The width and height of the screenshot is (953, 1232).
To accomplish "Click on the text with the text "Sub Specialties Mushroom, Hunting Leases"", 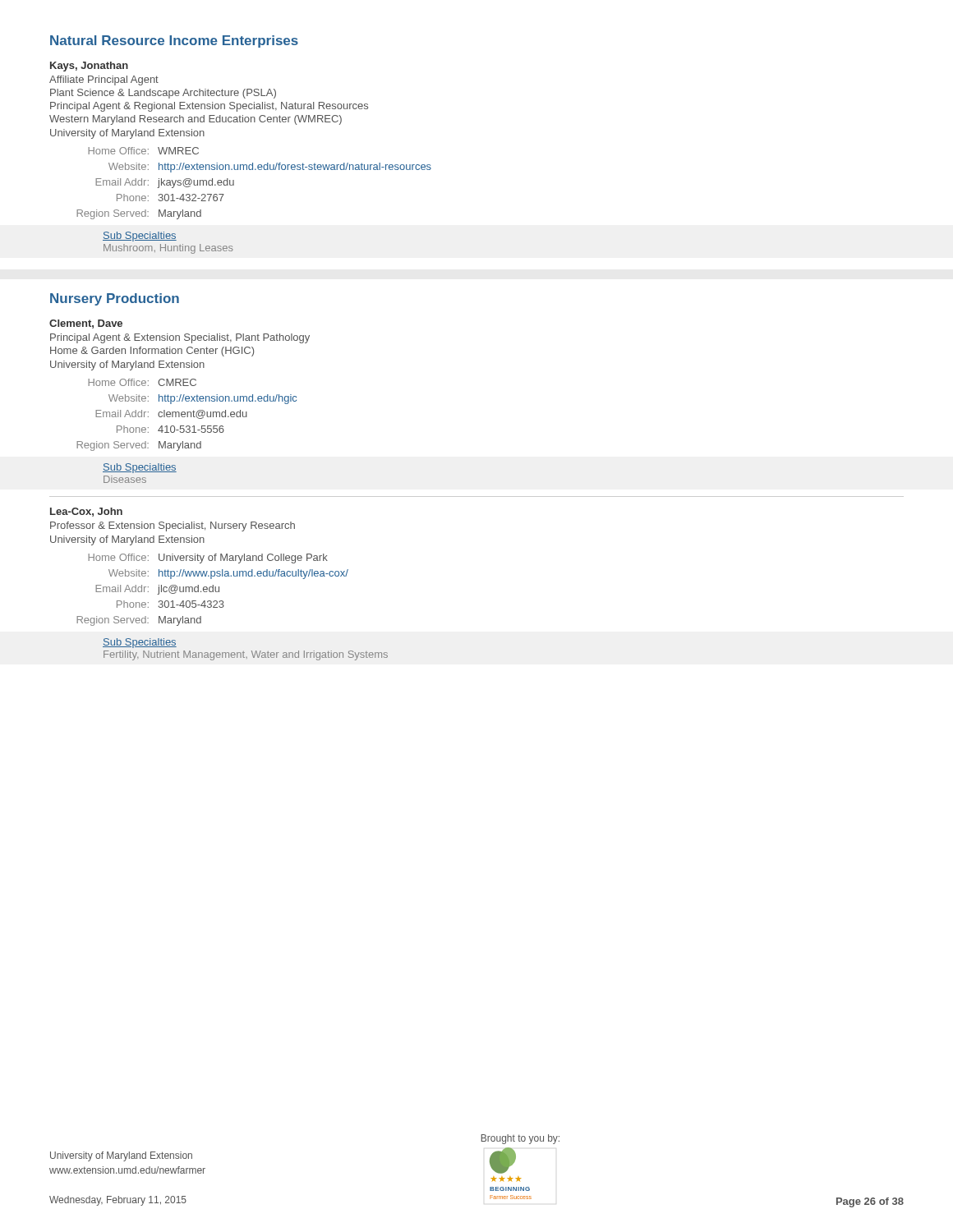I will click(168, 241).
